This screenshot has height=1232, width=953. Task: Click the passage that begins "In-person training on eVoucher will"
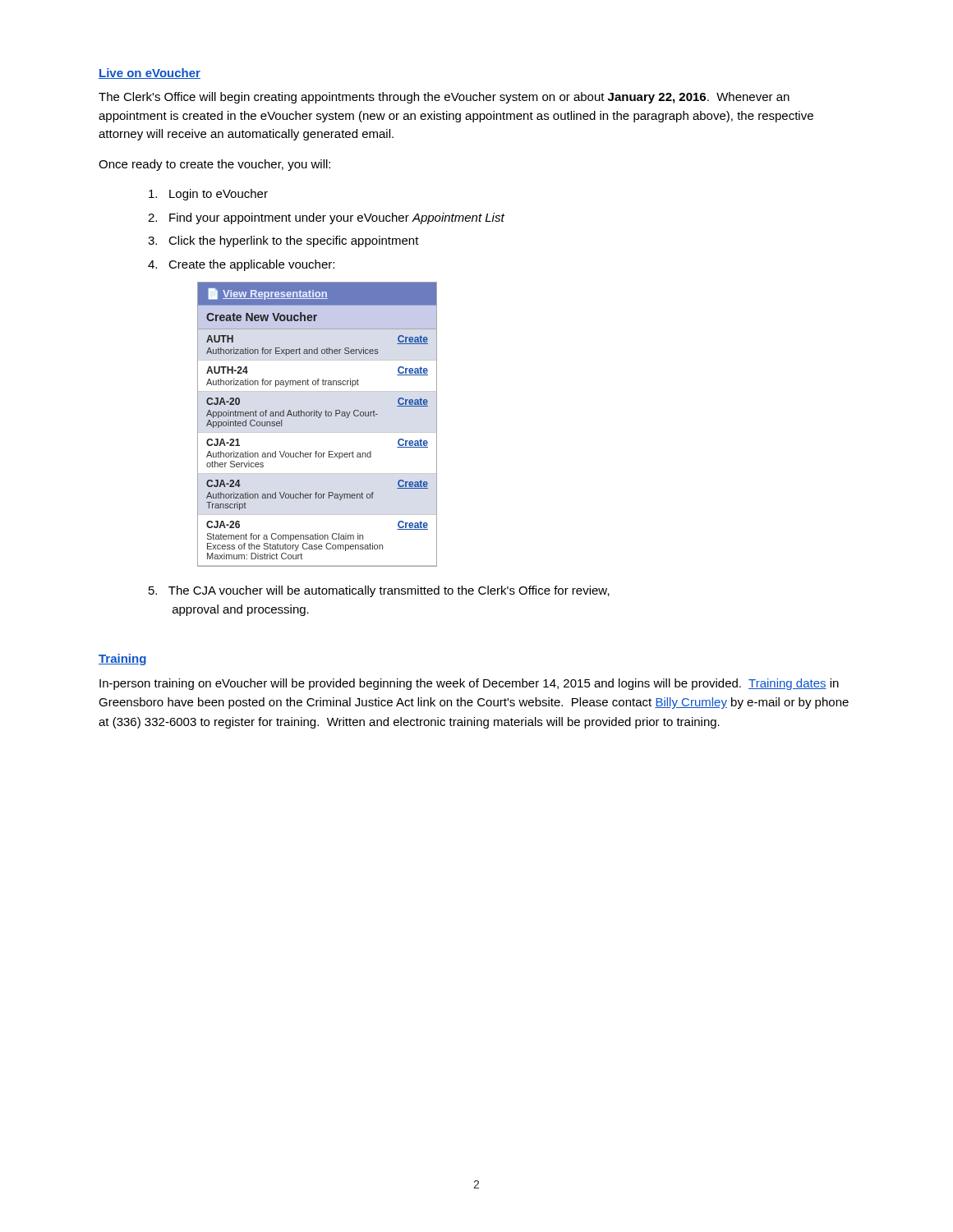coord(474,702)
